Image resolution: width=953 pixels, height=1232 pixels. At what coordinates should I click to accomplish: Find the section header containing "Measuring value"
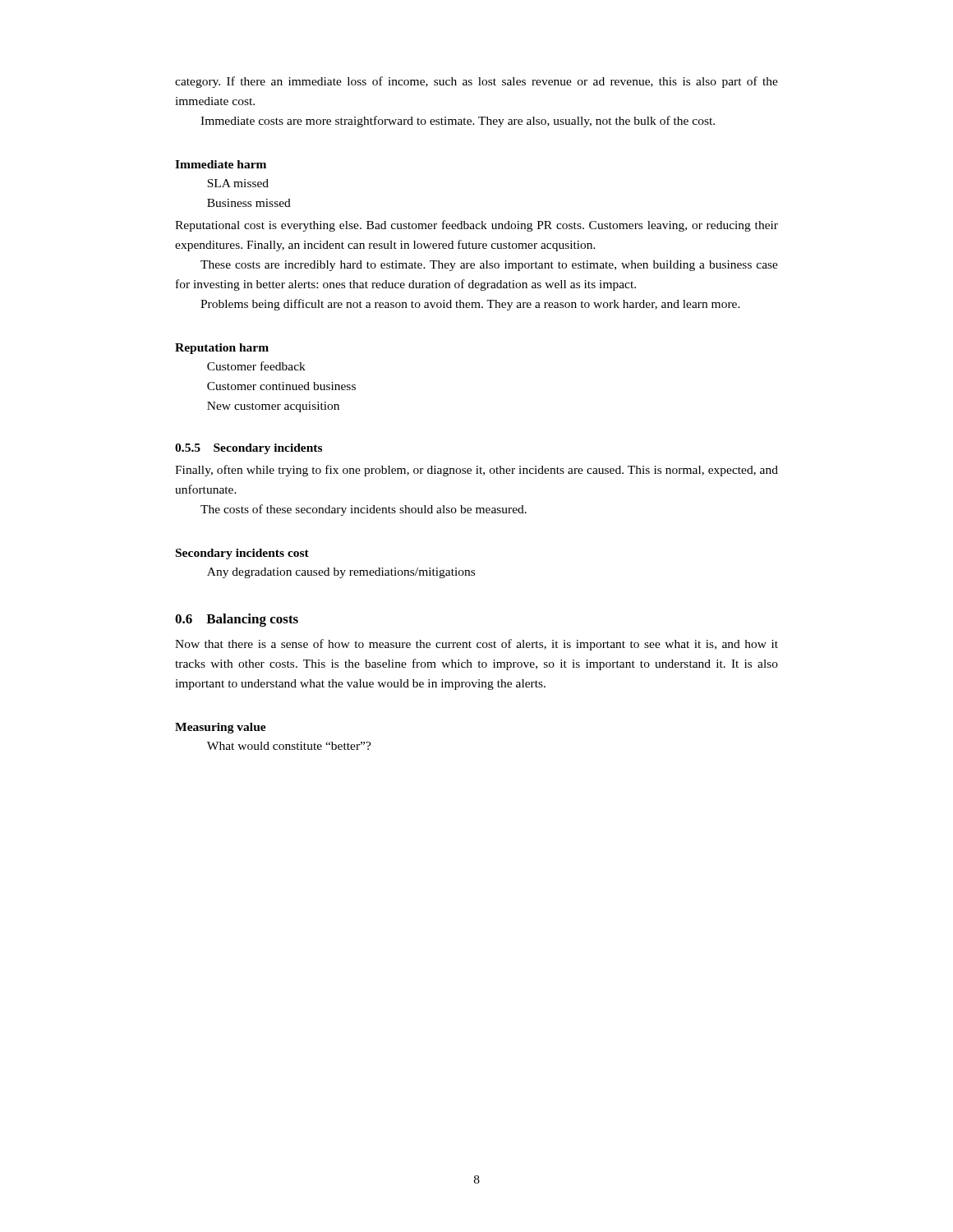pos(220,727)
